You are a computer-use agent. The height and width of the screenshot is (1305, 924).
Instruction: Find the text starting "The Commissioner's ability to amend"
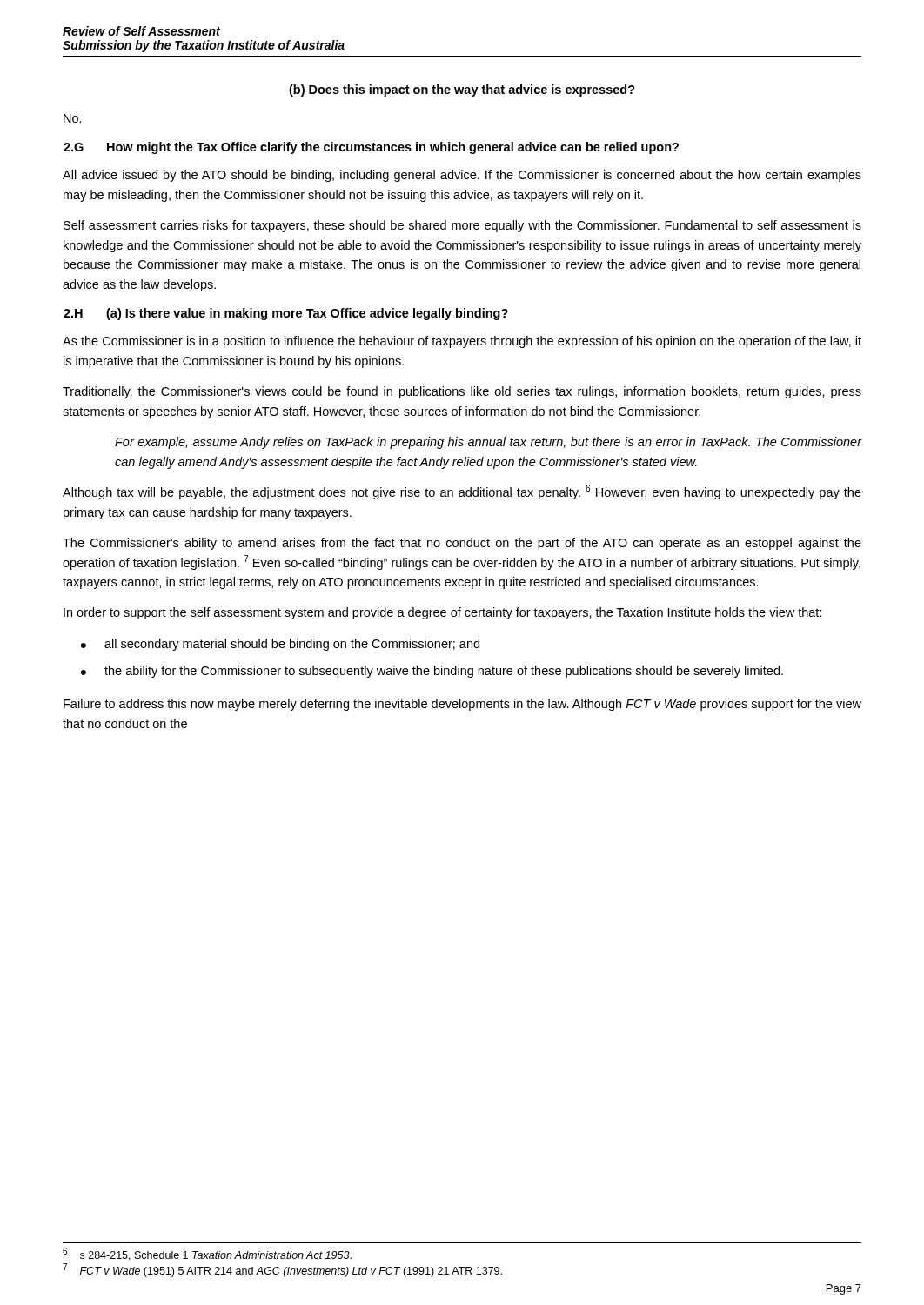point(462,562)
